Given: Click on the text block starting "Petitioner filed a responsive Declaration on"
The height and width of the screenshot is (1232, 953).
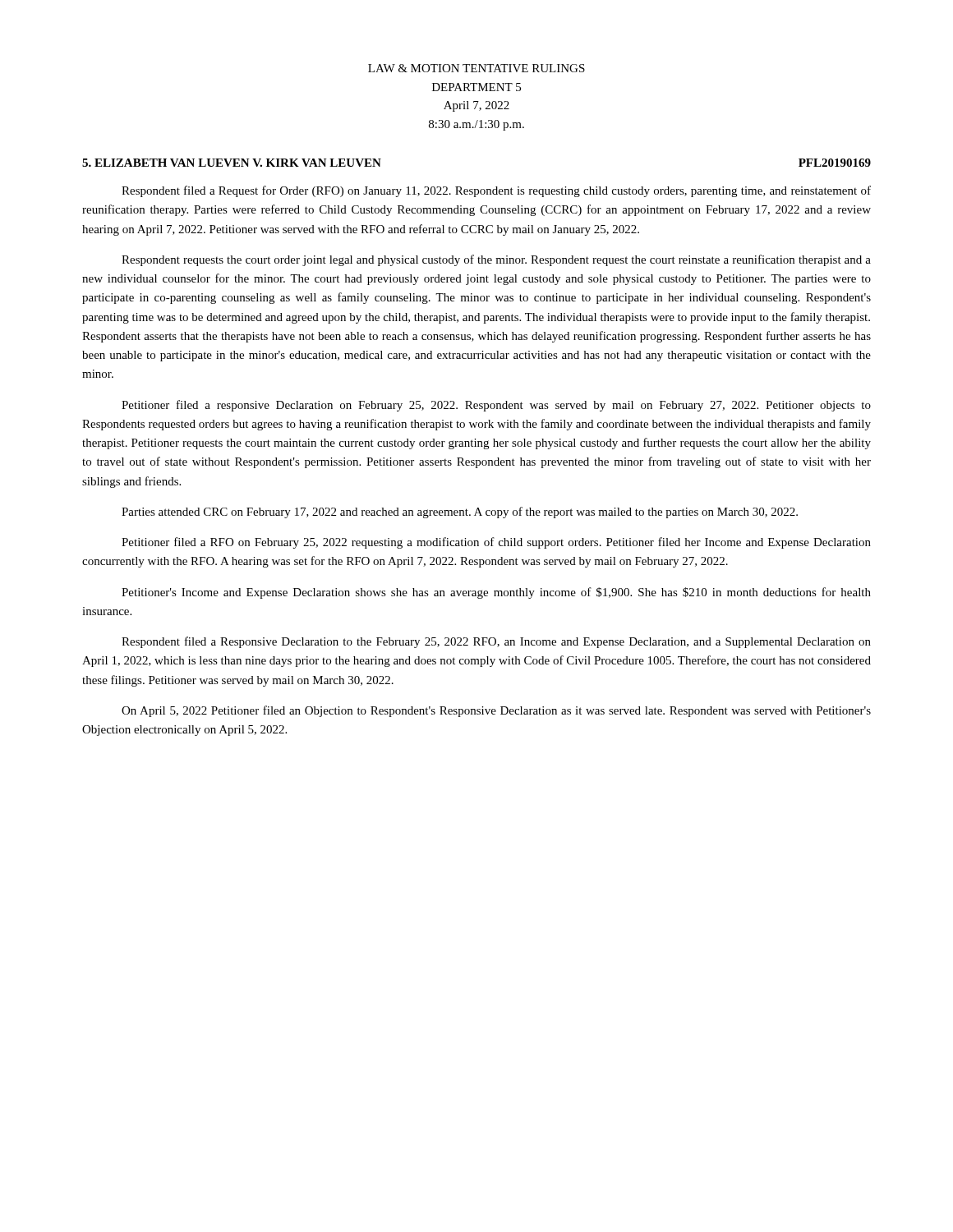Looking at the screenshot, I should (476, 443).
